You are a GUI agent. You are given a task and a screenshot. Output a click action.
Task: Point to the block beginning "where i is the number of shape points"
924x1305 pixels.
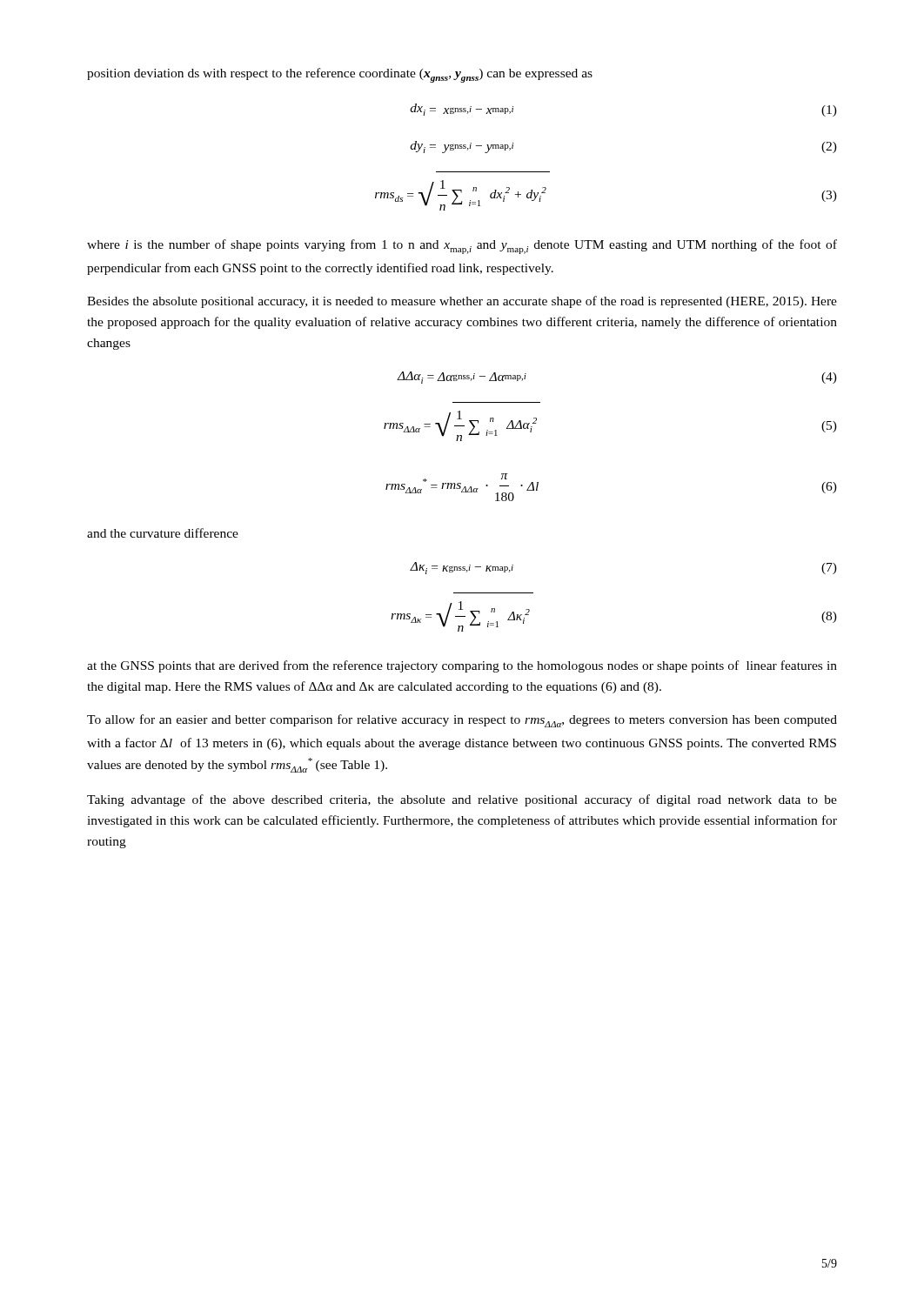point(462,256)
